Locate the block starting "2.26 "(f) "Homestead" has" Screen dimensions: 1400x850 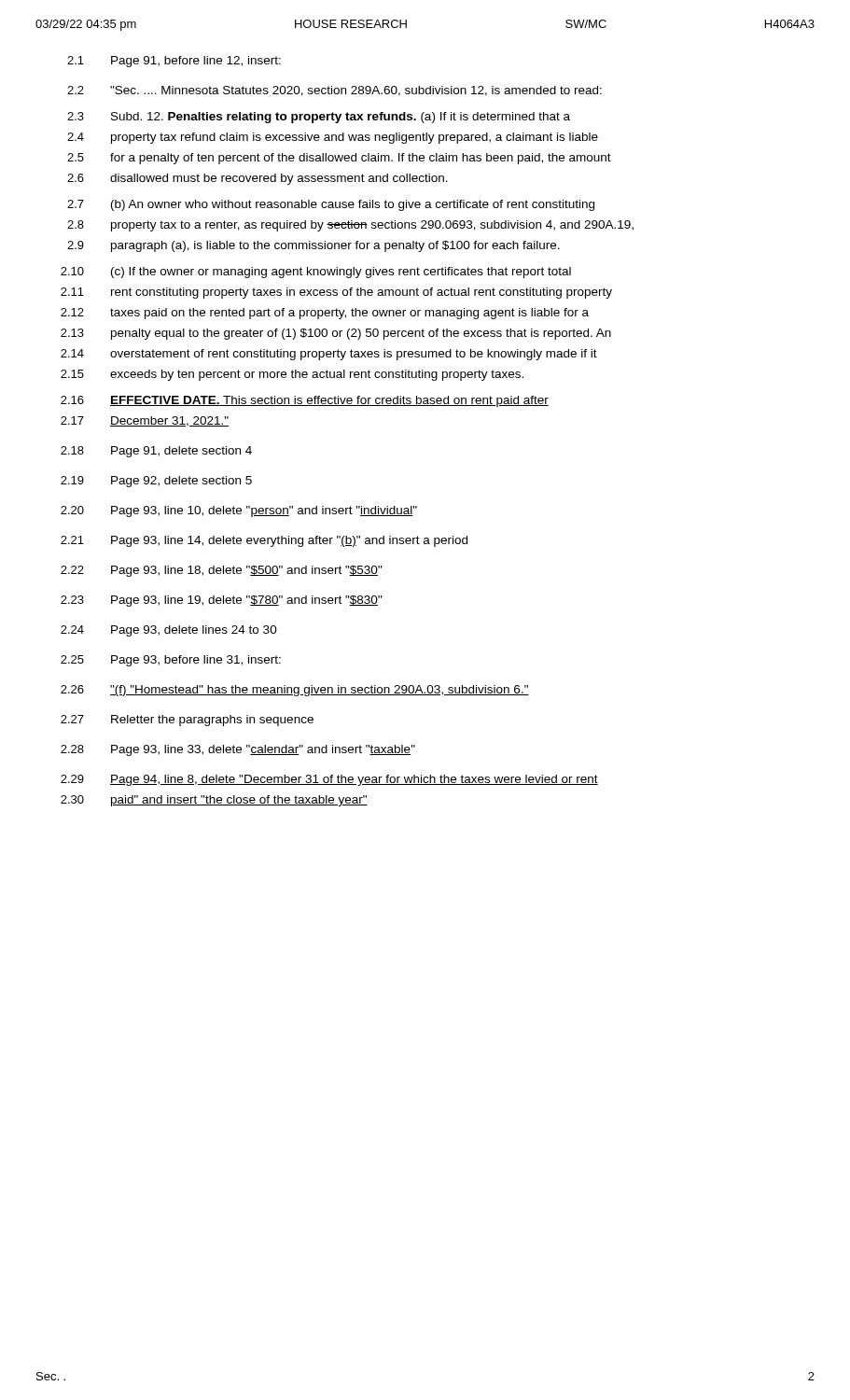[425, 690]
